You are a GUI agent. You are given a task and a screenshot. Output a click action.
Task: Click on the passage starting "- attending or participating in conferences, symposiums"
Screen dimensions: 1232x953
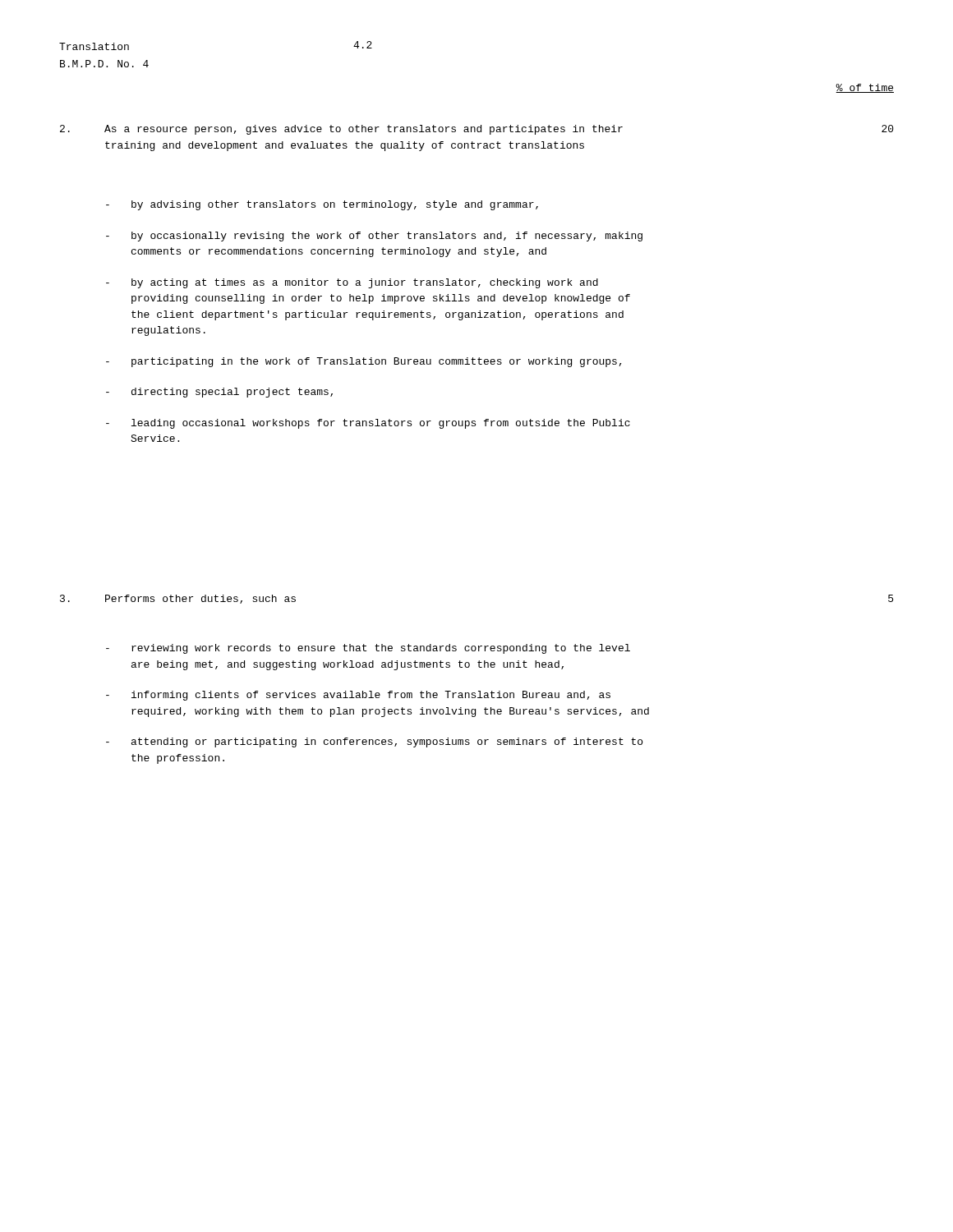(374, 750)
